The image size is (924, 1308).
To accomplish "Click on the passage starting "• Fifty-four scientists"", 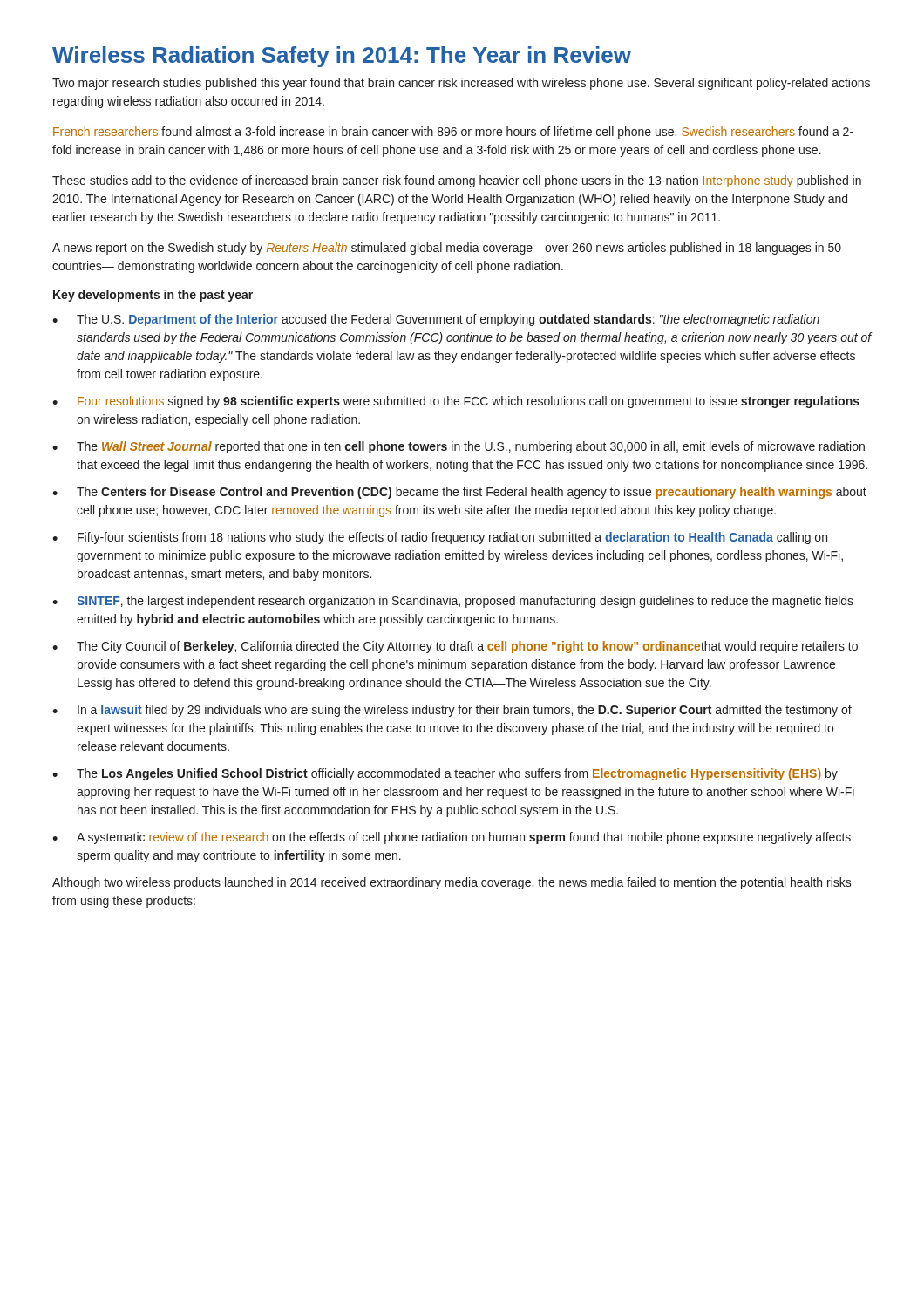I will [x=462, y=556].
